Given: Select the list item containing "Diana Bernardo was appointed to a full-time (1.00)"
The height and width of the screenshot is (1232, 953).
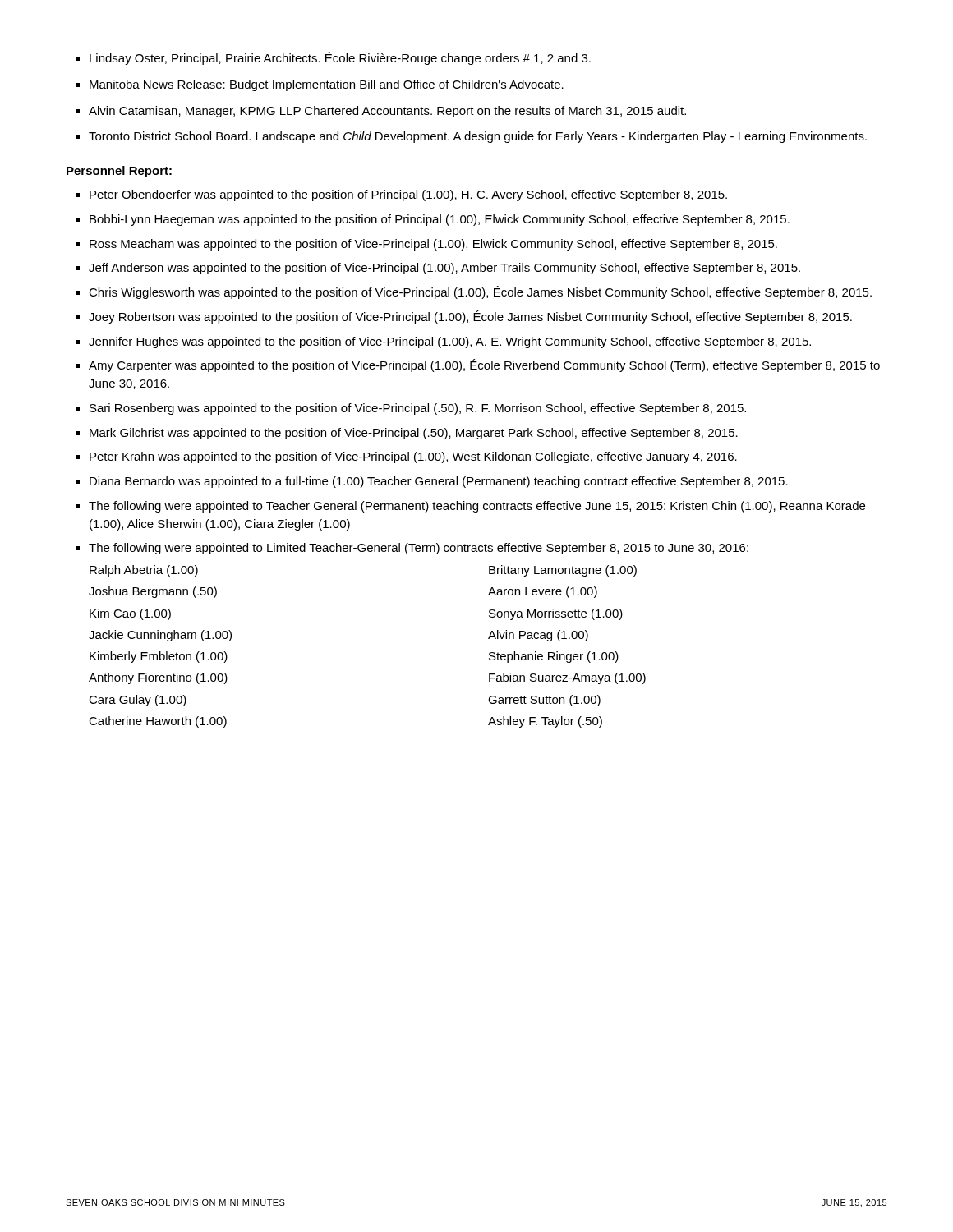Looking at the screenshot, I should click(439, 481).
